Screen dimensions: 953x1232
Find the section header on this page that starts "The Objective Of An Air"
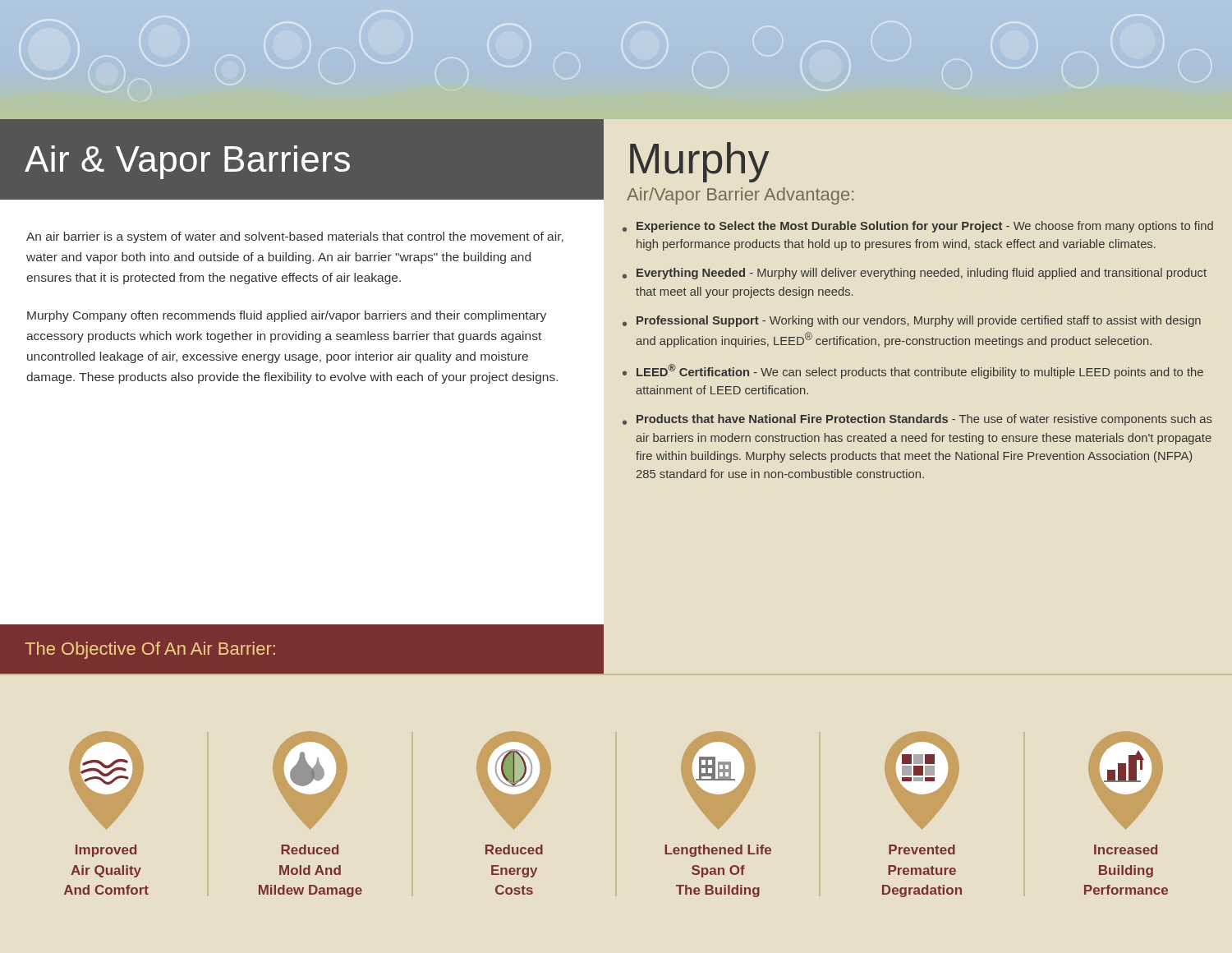click(x=151, y=649)
